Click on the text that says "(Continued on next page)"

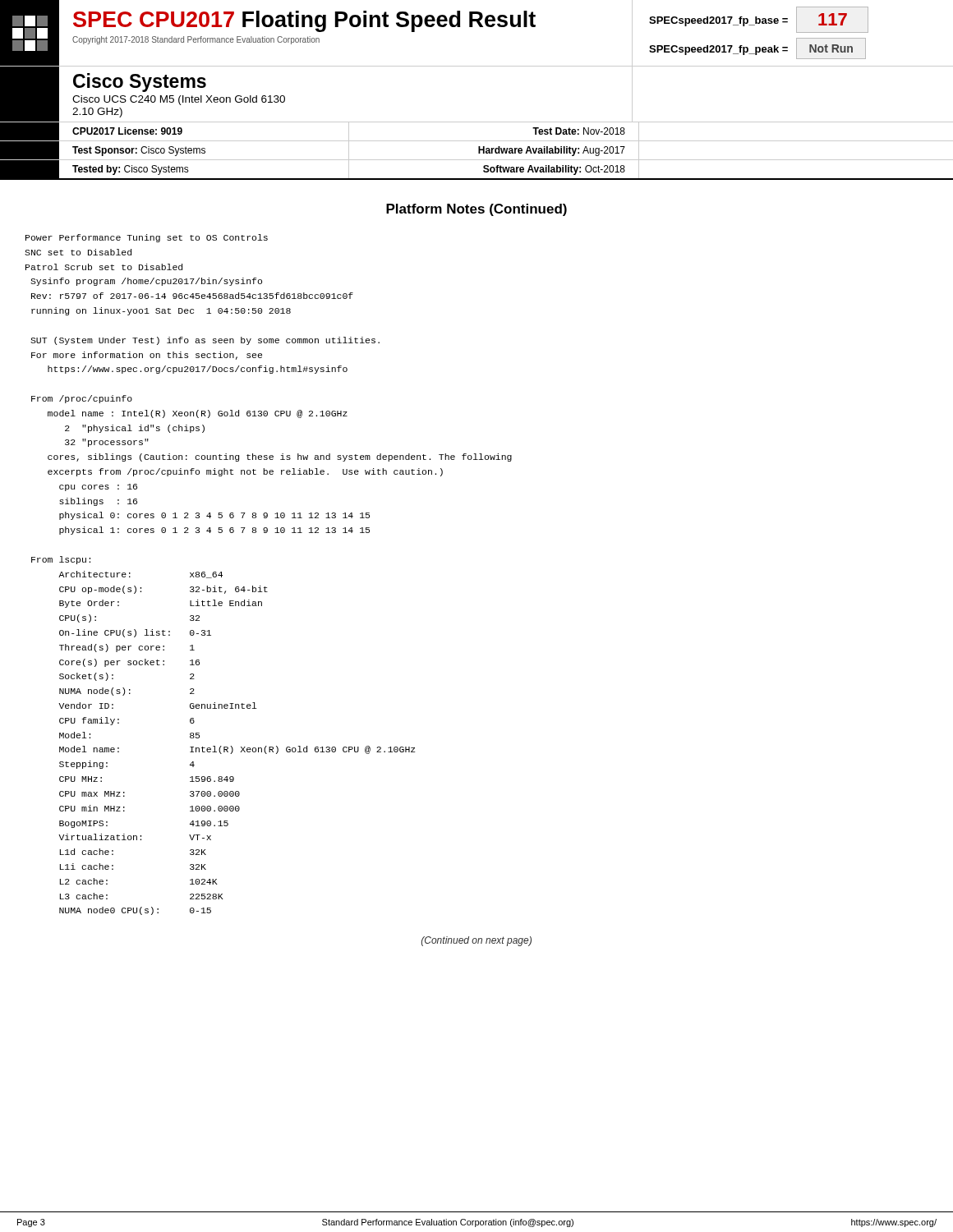[476, 941]
